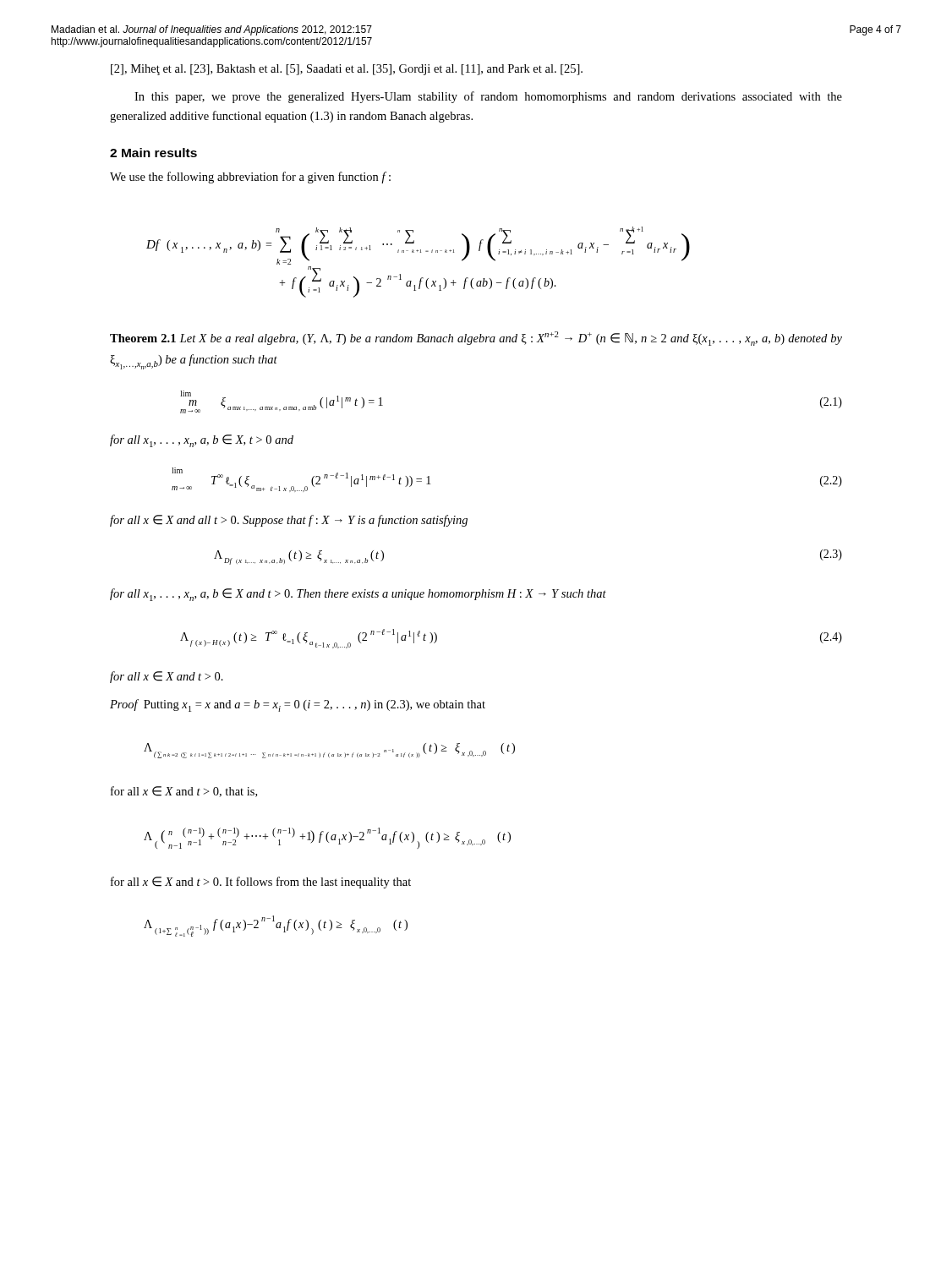Click on the block starting "lim m→∞ T ∞ ℓ"
952x1268 pixels.
(x=312, y=480)
